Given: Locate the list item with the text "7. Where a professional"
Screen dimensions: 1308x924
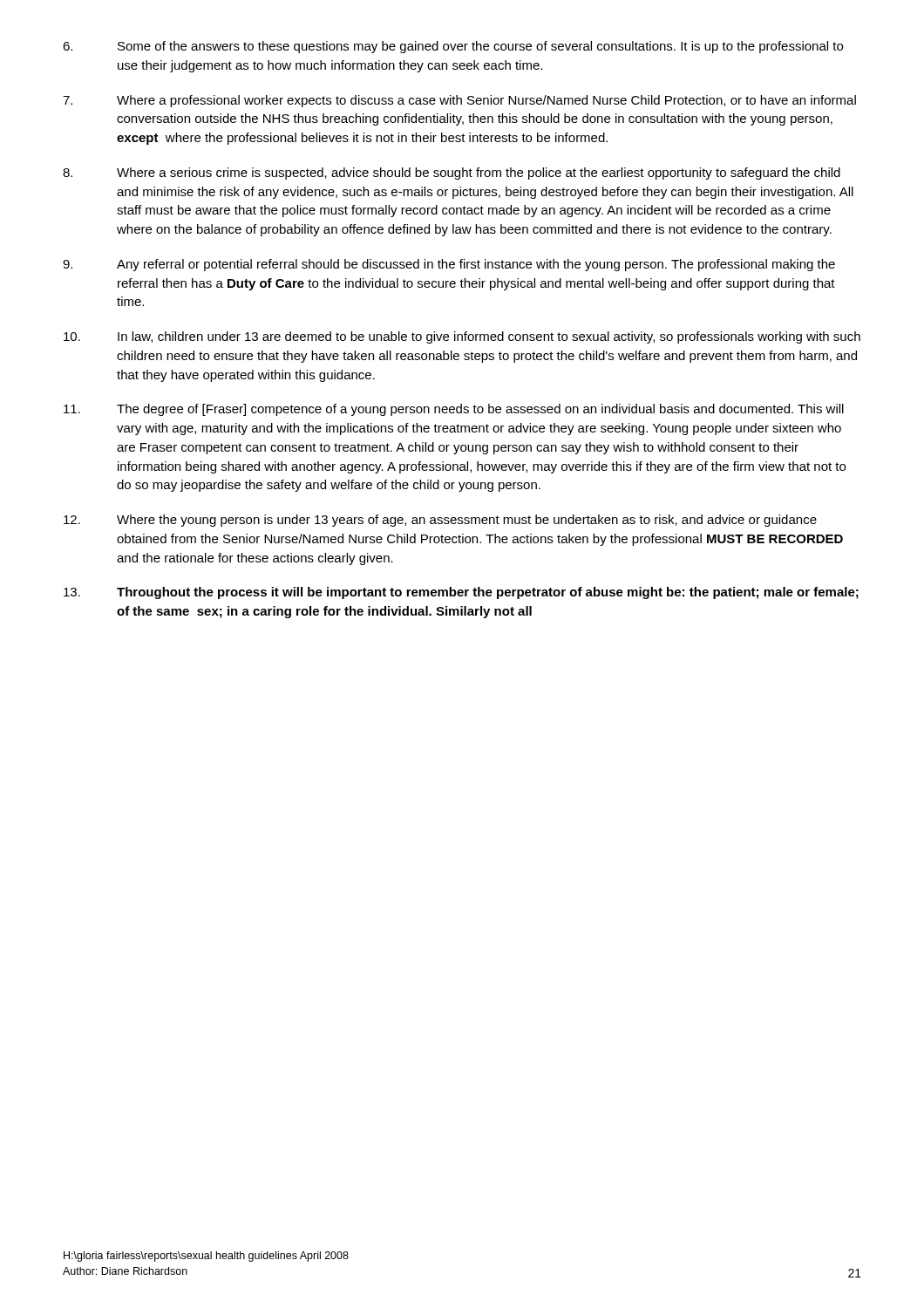Looking at the screenshot, I should point(462,119).
